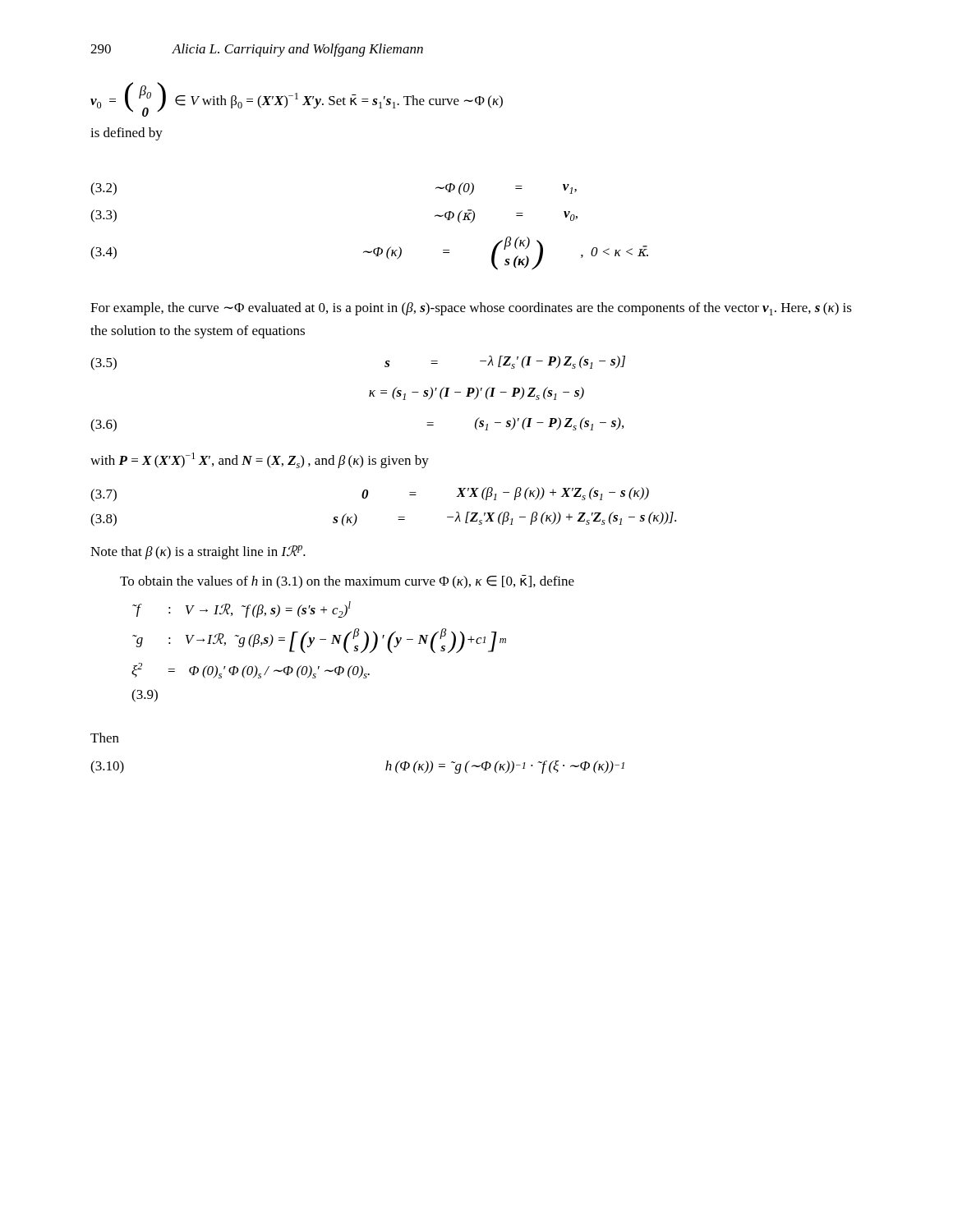Point to the text starting "(3.8) s (κ) = −λ [Zs′X (β1"
Screen dimensions: 1232x953
(x=476, y=519)
